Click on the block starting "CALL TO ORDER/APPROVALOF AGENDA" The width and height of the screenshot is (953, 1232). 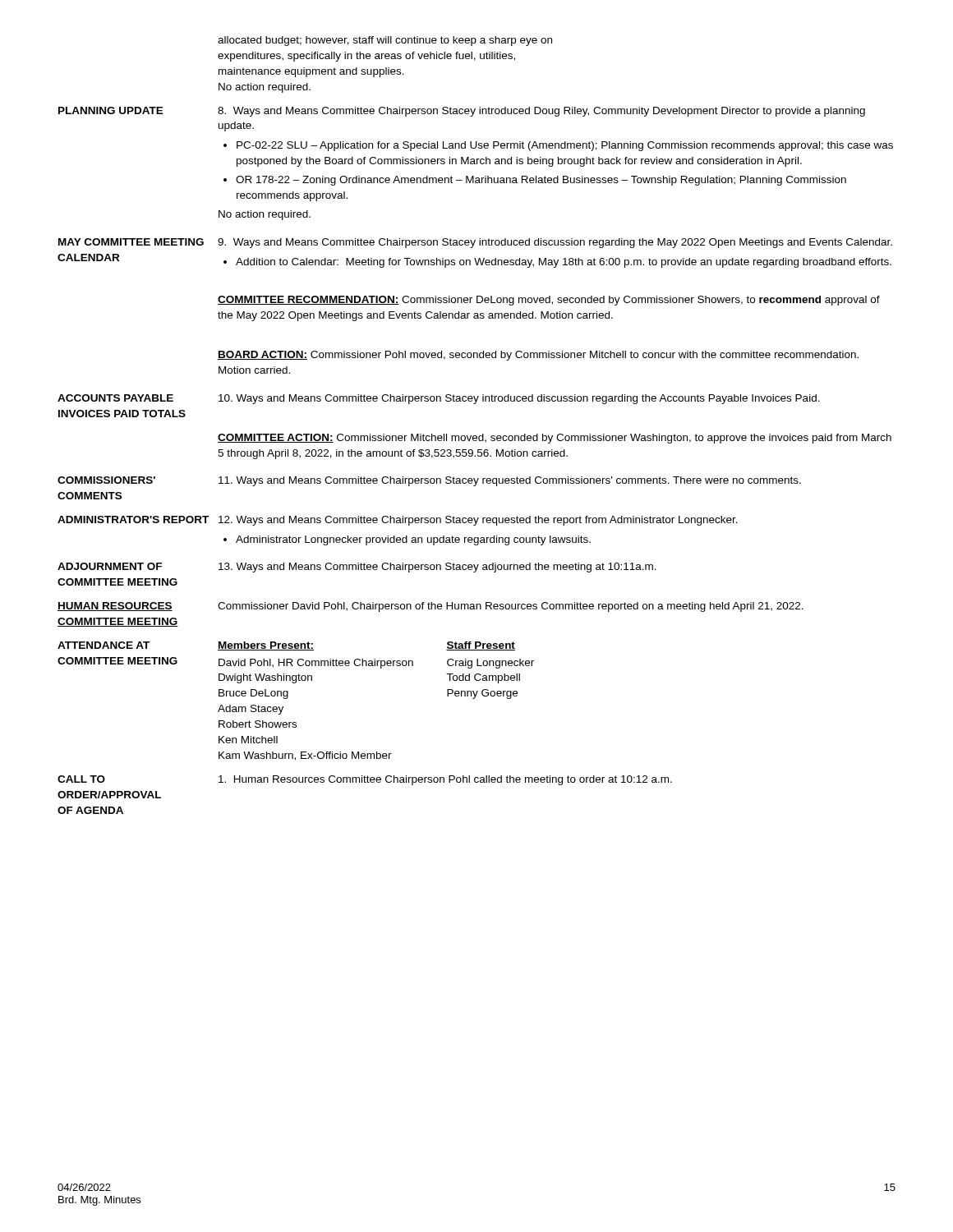click(x=365, y=780)
